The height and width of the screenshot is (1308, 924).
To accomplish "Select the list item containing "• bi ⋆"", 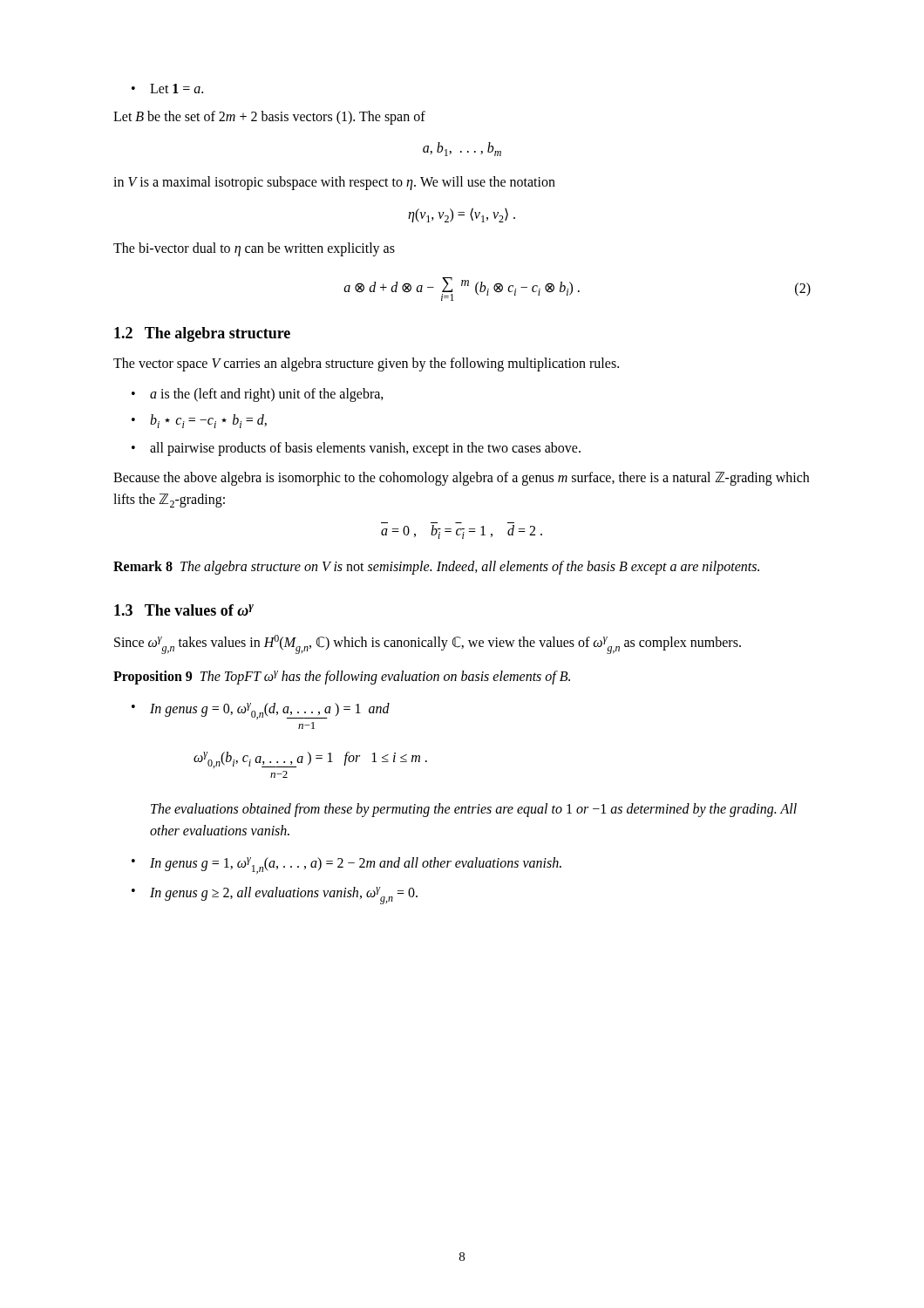I will [199, 421].
